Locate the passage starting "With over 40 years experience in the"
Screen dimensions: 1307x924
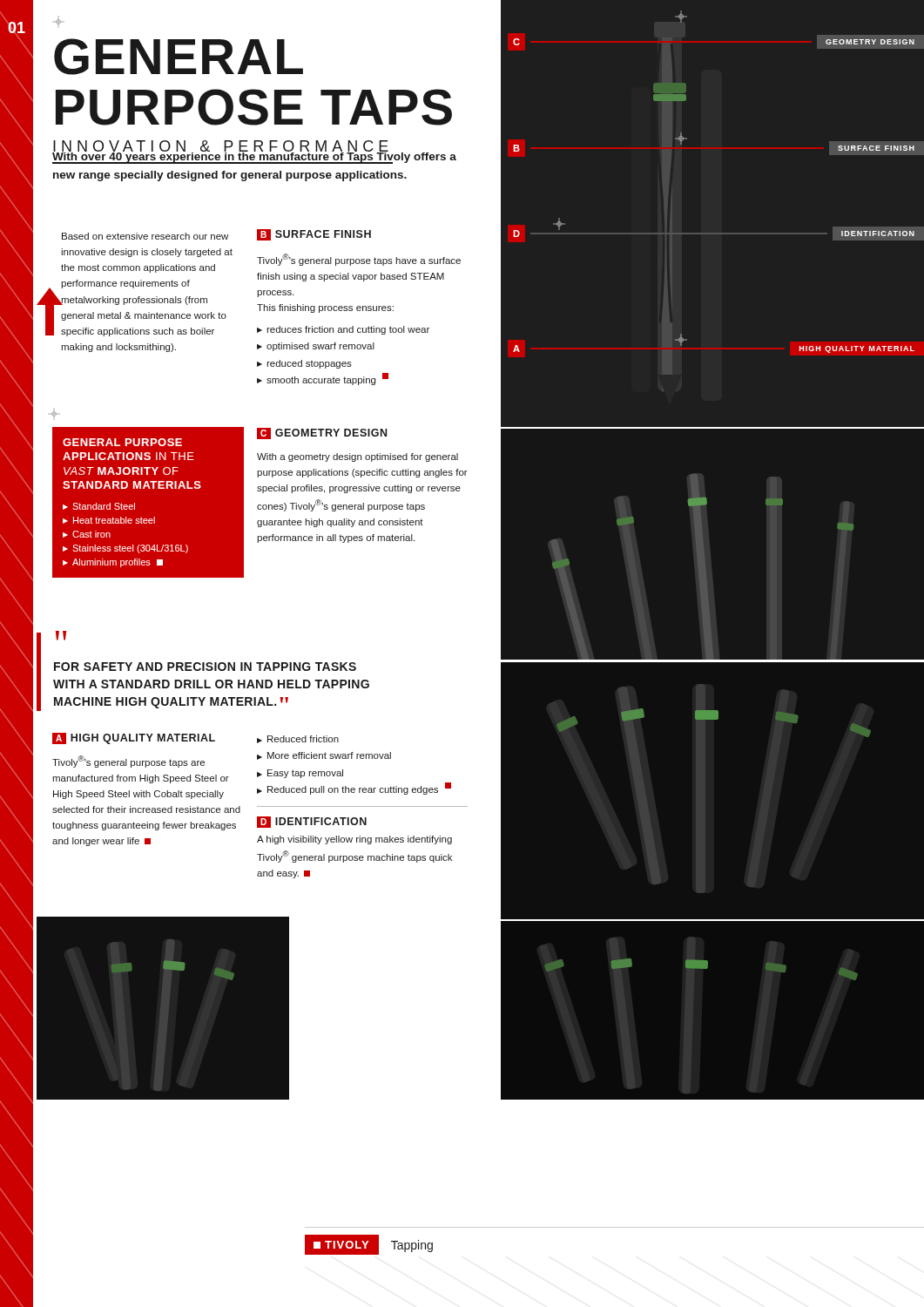point(254,166)
